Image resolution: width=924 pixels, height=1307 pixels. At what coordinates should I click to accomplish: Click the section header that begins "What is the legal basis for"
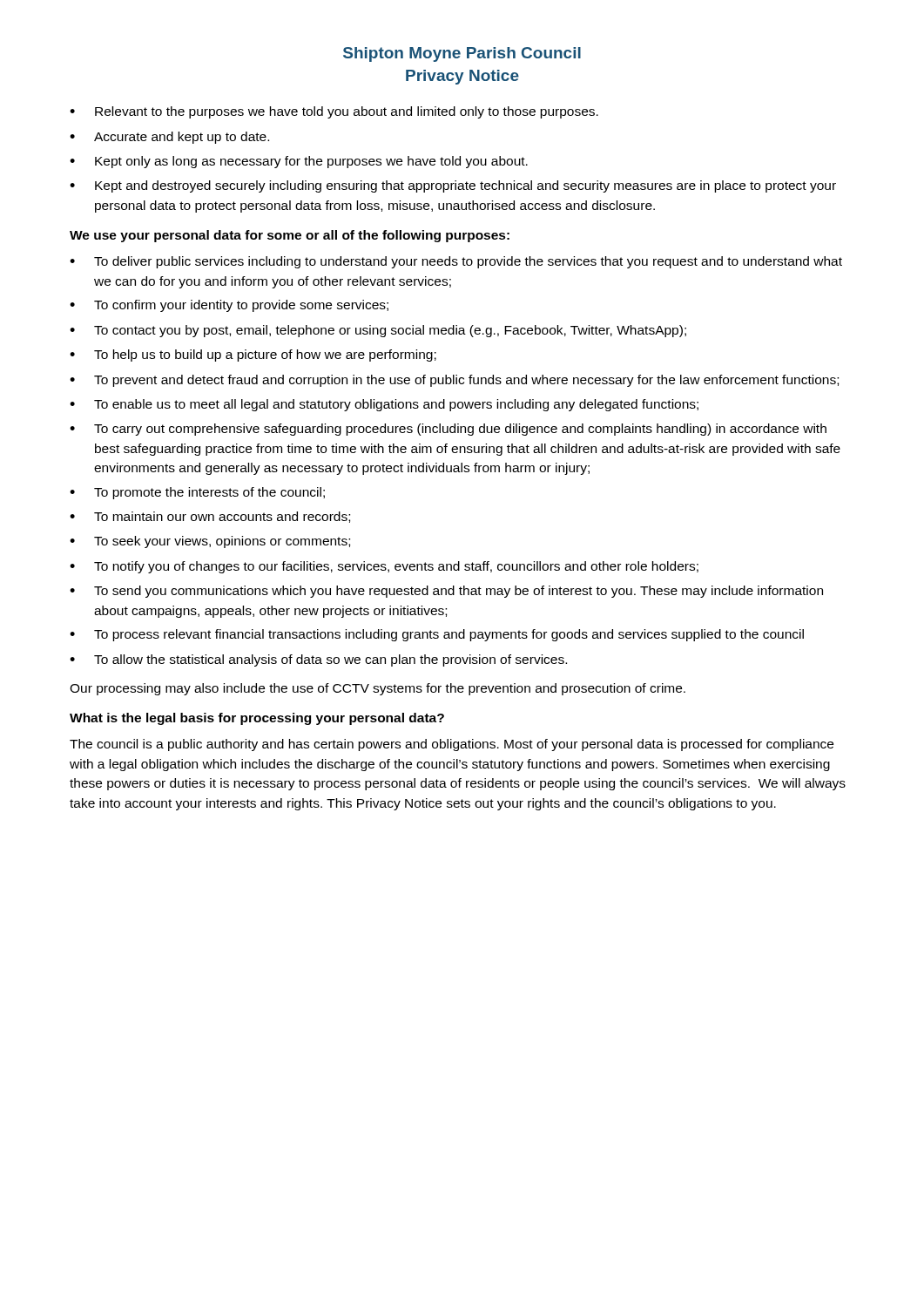pos(257,718)
